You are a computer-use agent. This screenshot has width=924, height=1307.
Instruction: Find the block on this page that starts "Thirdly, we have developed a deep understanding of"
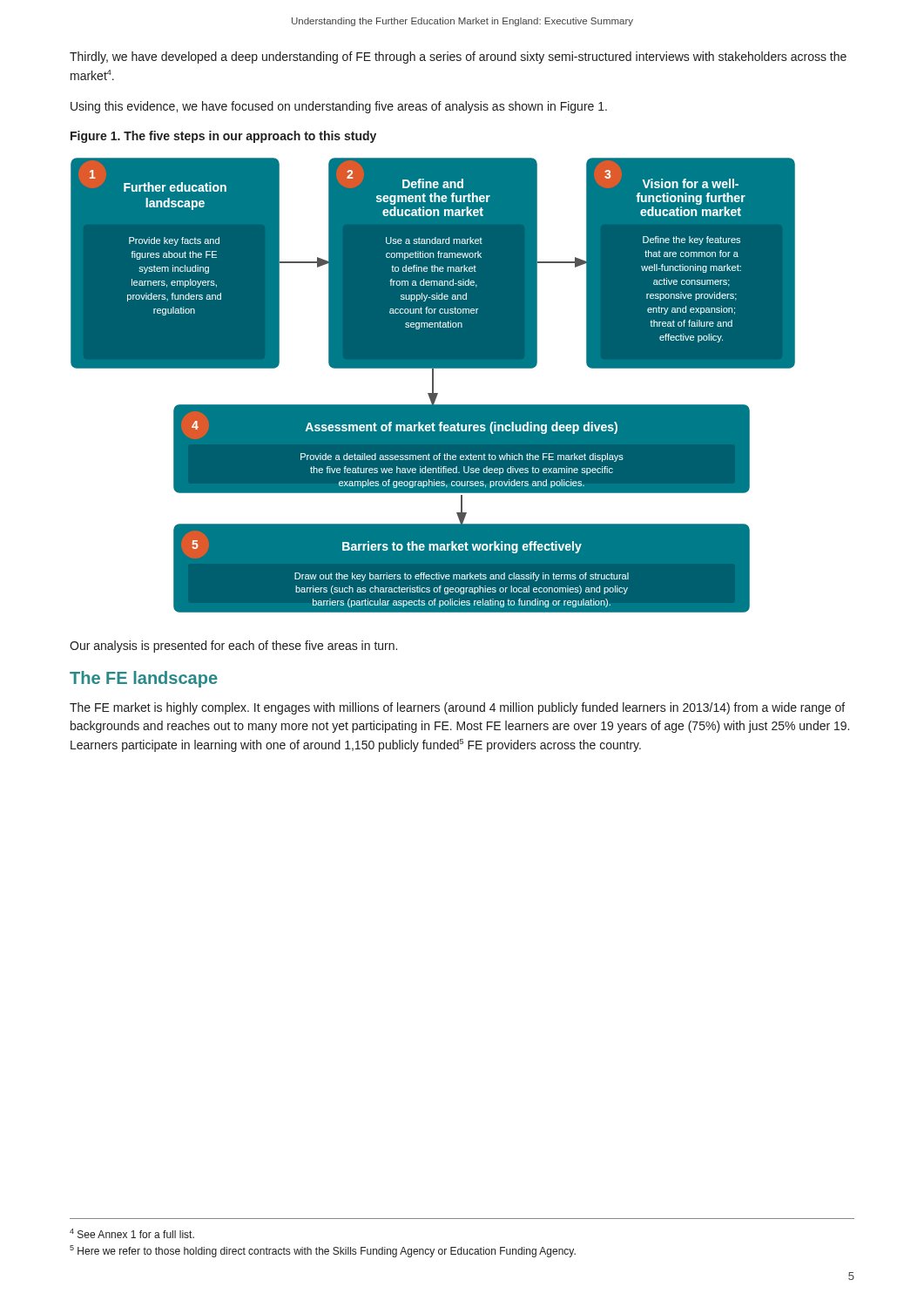[x=458, y=66]
